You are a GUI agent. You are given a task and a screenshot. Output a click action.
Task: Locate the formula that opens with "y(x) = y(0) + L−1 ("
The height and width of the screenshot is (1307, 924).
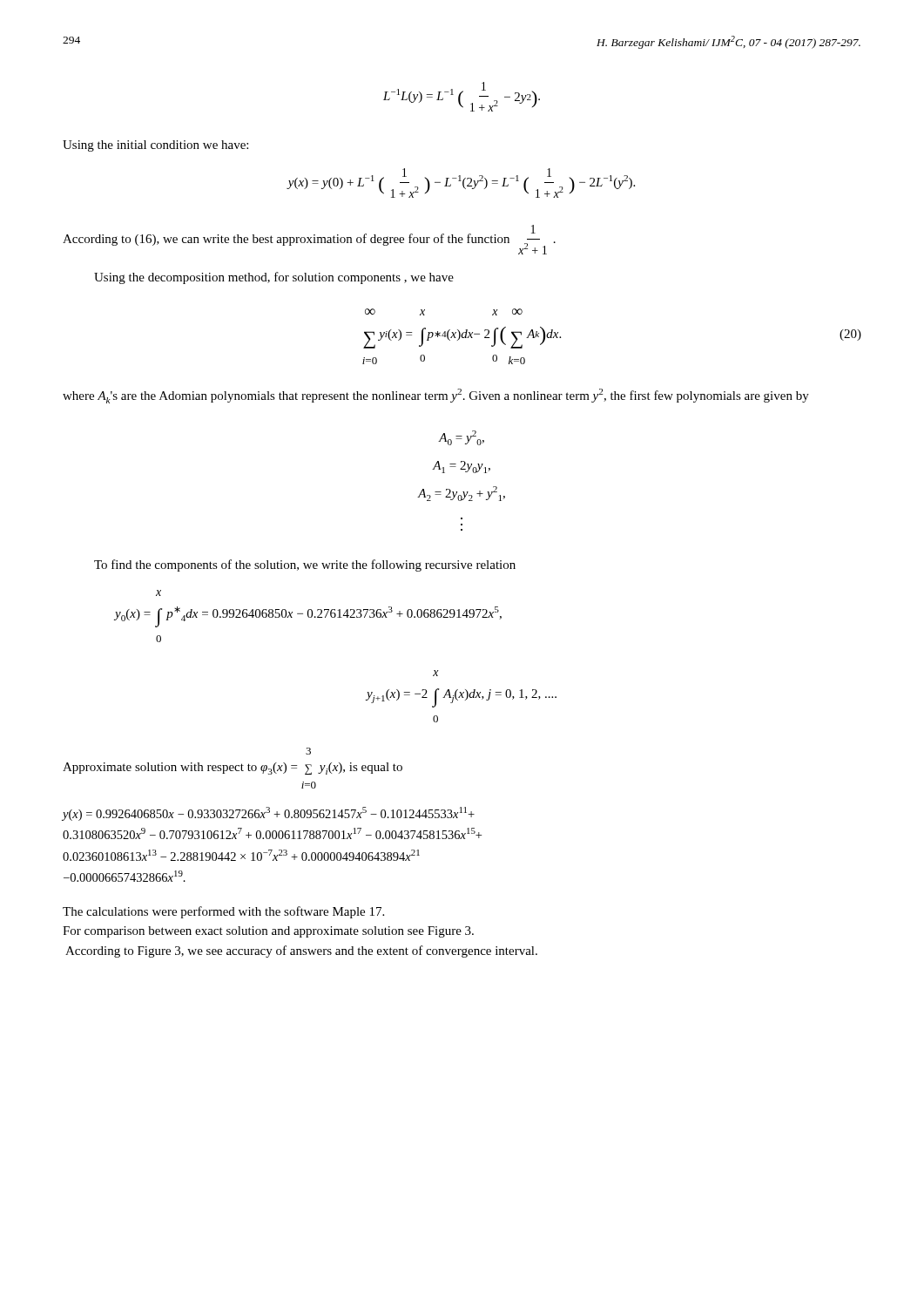[x=462, y=183]
